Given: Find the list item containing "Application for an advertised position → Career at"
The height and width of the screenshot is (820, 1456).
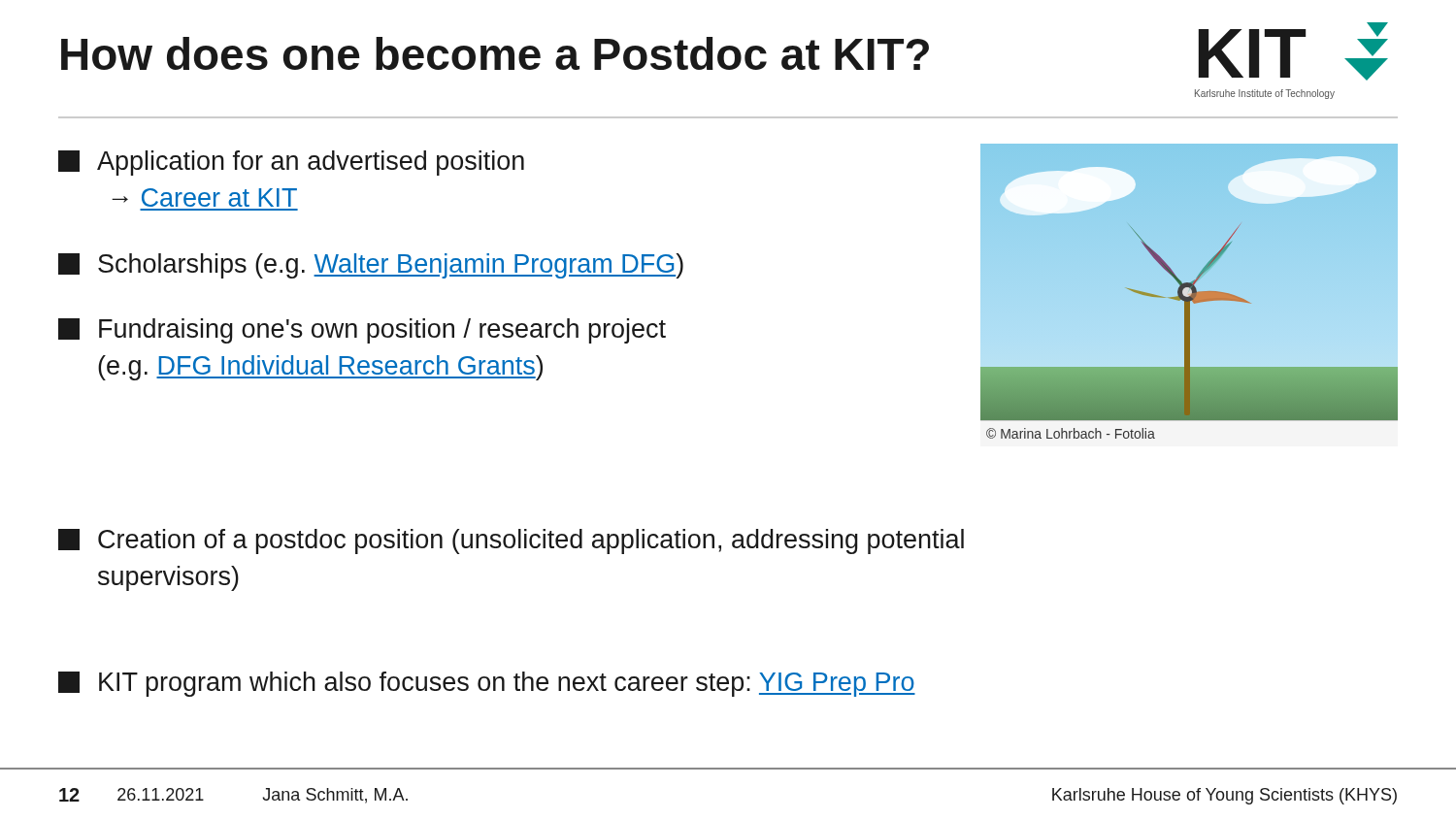Looking at the screenshot, I should pos(292,180).
